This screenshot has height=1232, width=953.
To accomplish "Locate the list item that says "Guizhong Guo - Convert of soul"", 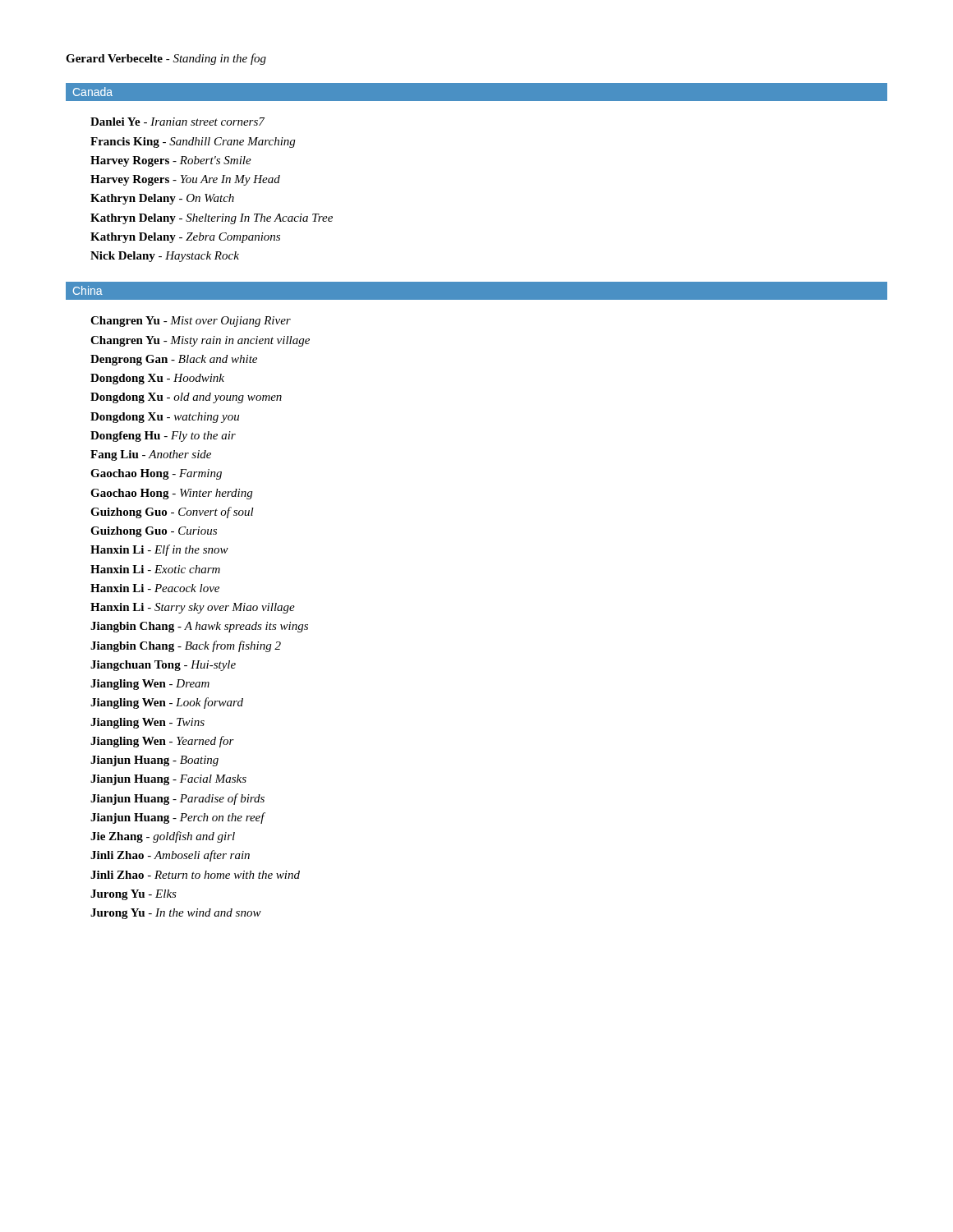I will tap(172, 511).
